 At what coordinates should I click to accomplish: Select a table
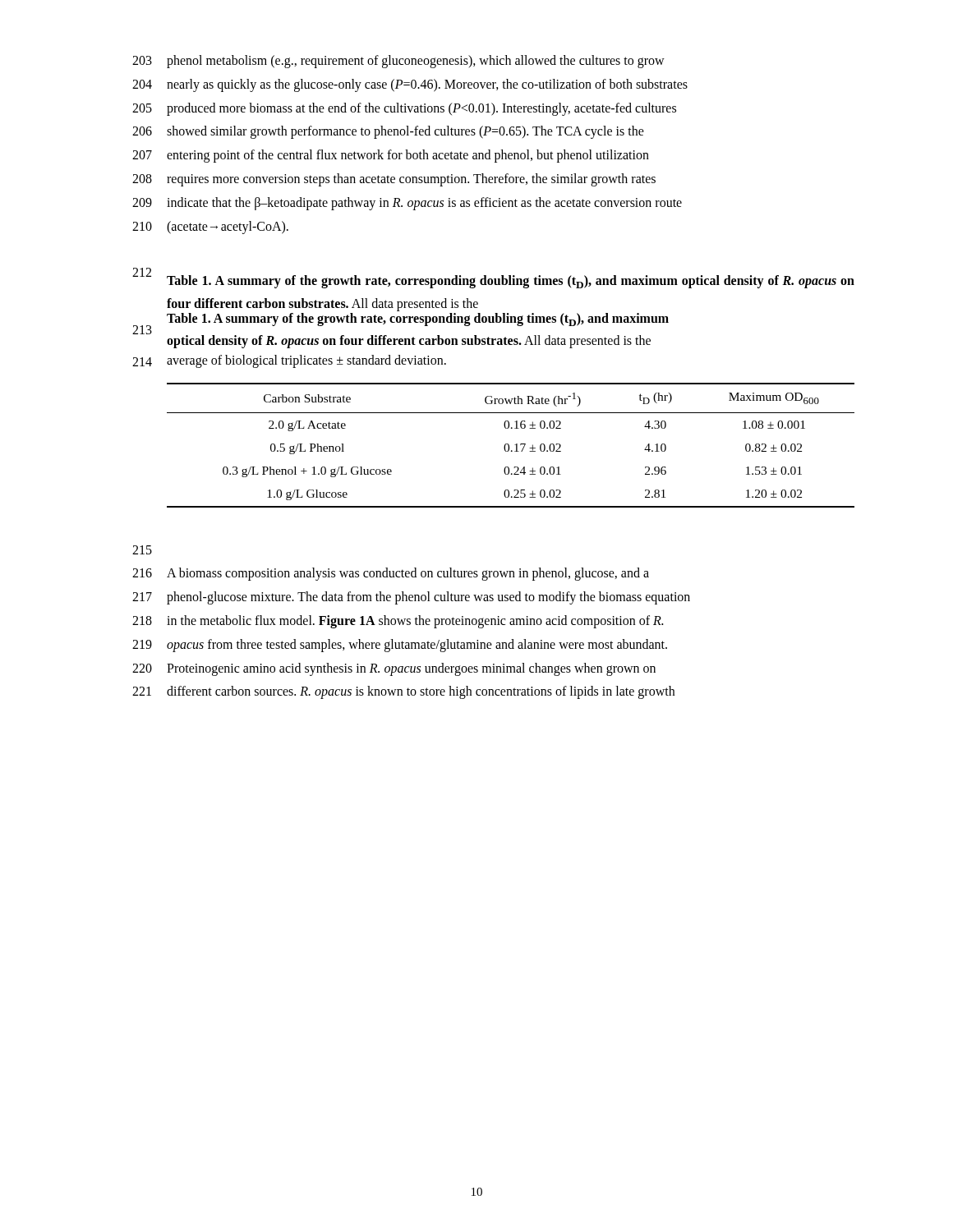(x=511, y=445)
